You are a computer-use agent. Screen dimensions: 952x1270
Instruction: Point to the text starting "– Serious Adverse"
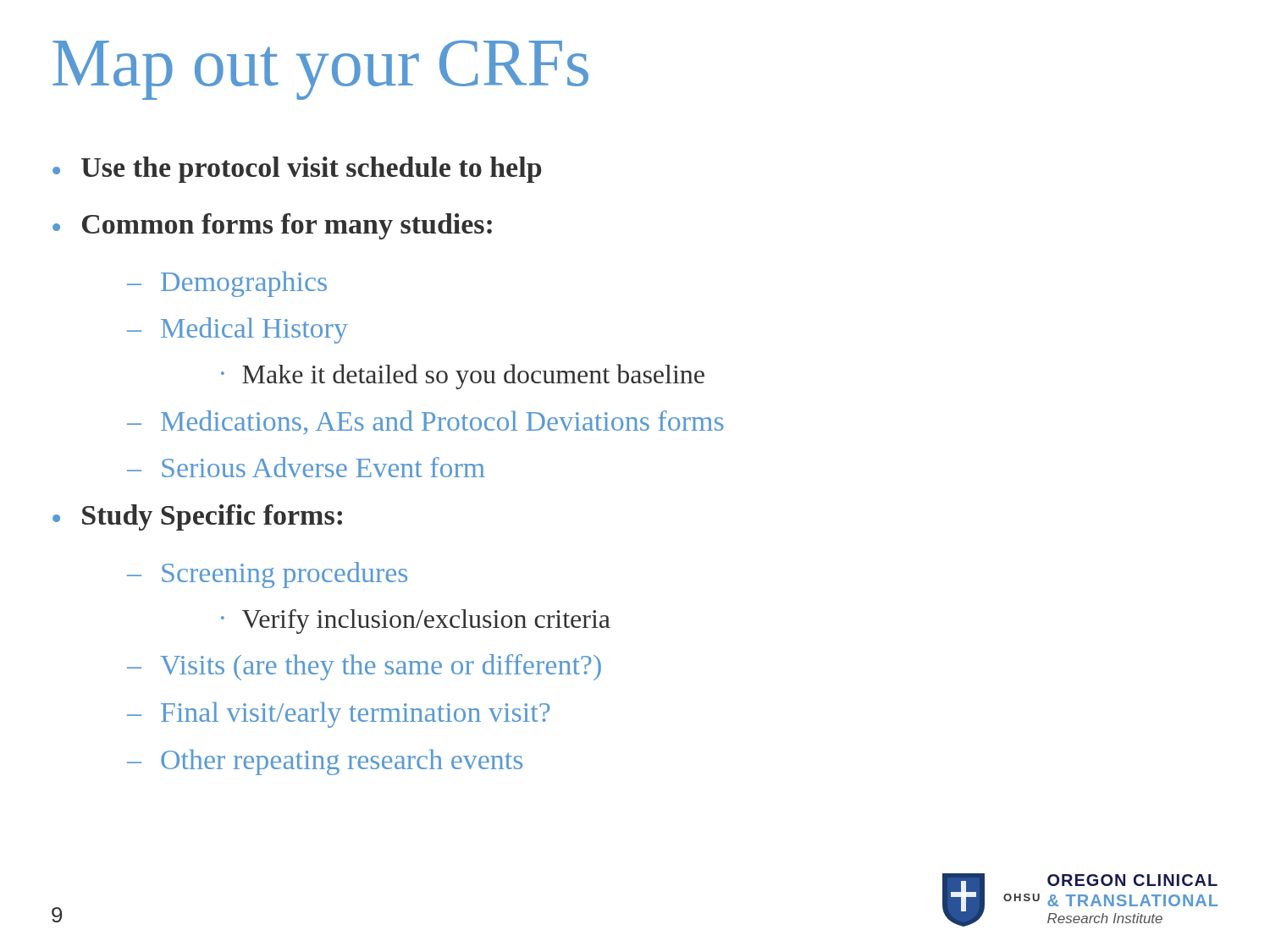[306, 468]
